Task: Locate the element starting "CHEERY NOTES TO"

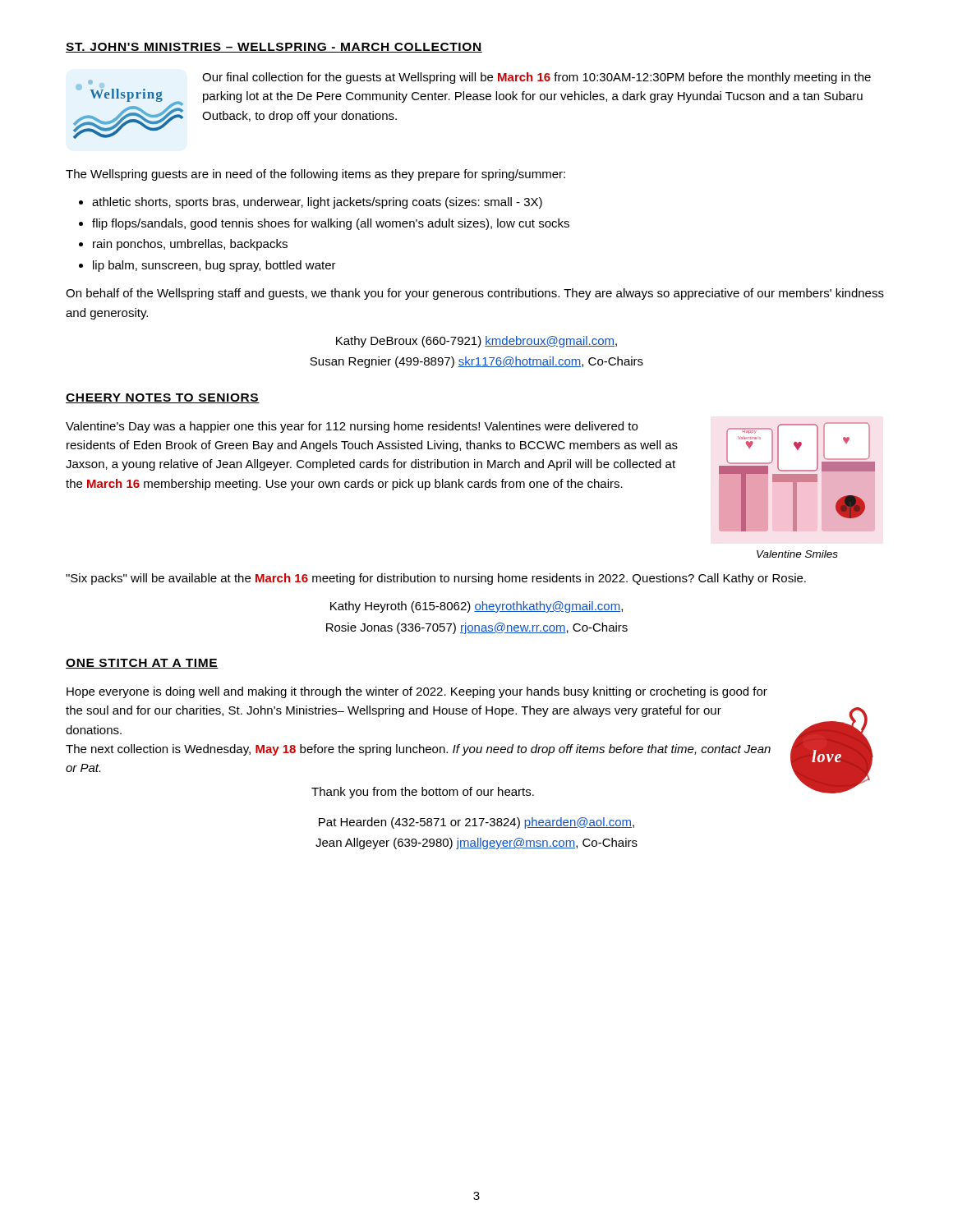Action: click(162, 397)
